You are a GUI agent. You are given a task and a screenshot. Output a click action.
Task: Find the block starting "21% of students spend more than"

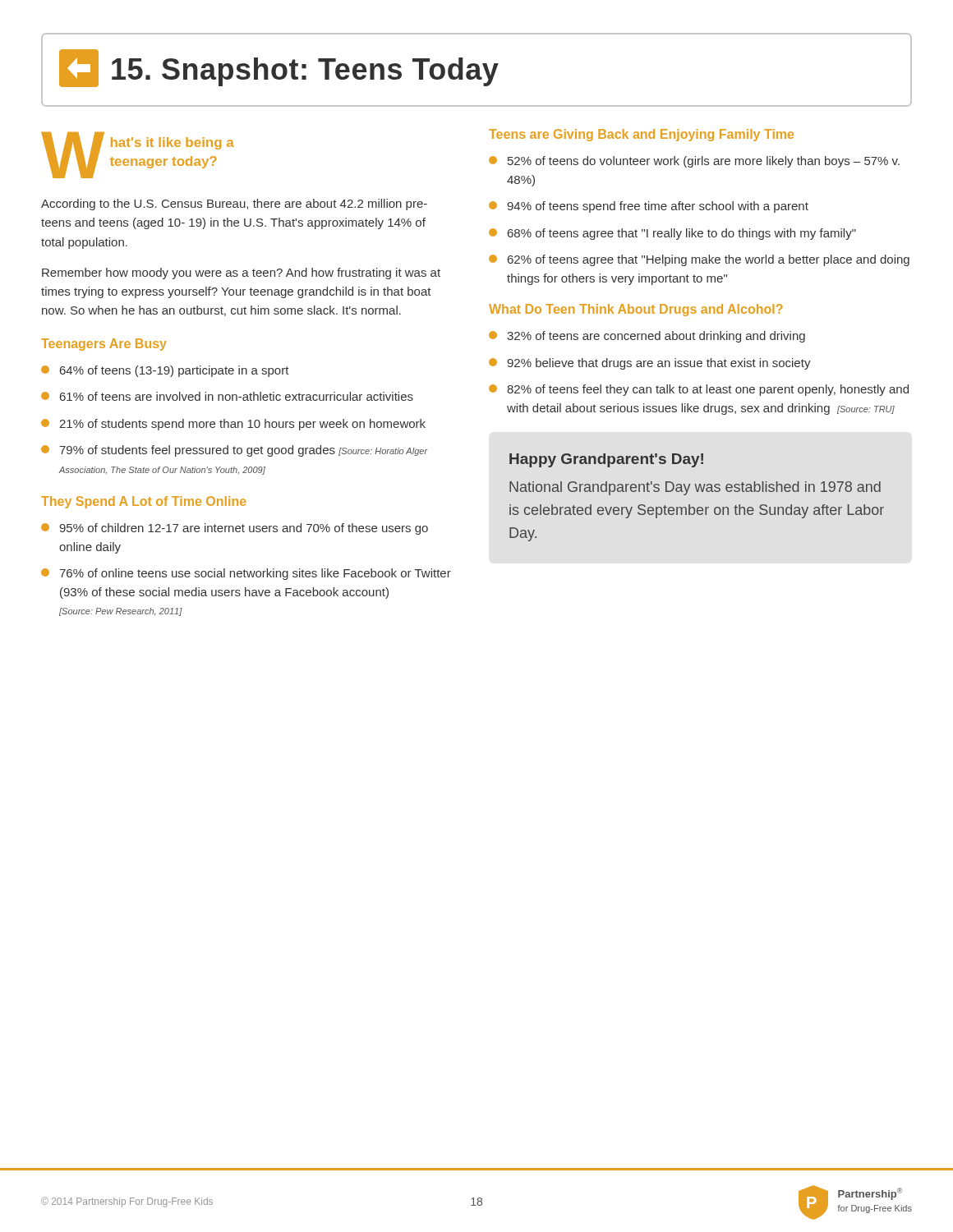click(233, 424)
